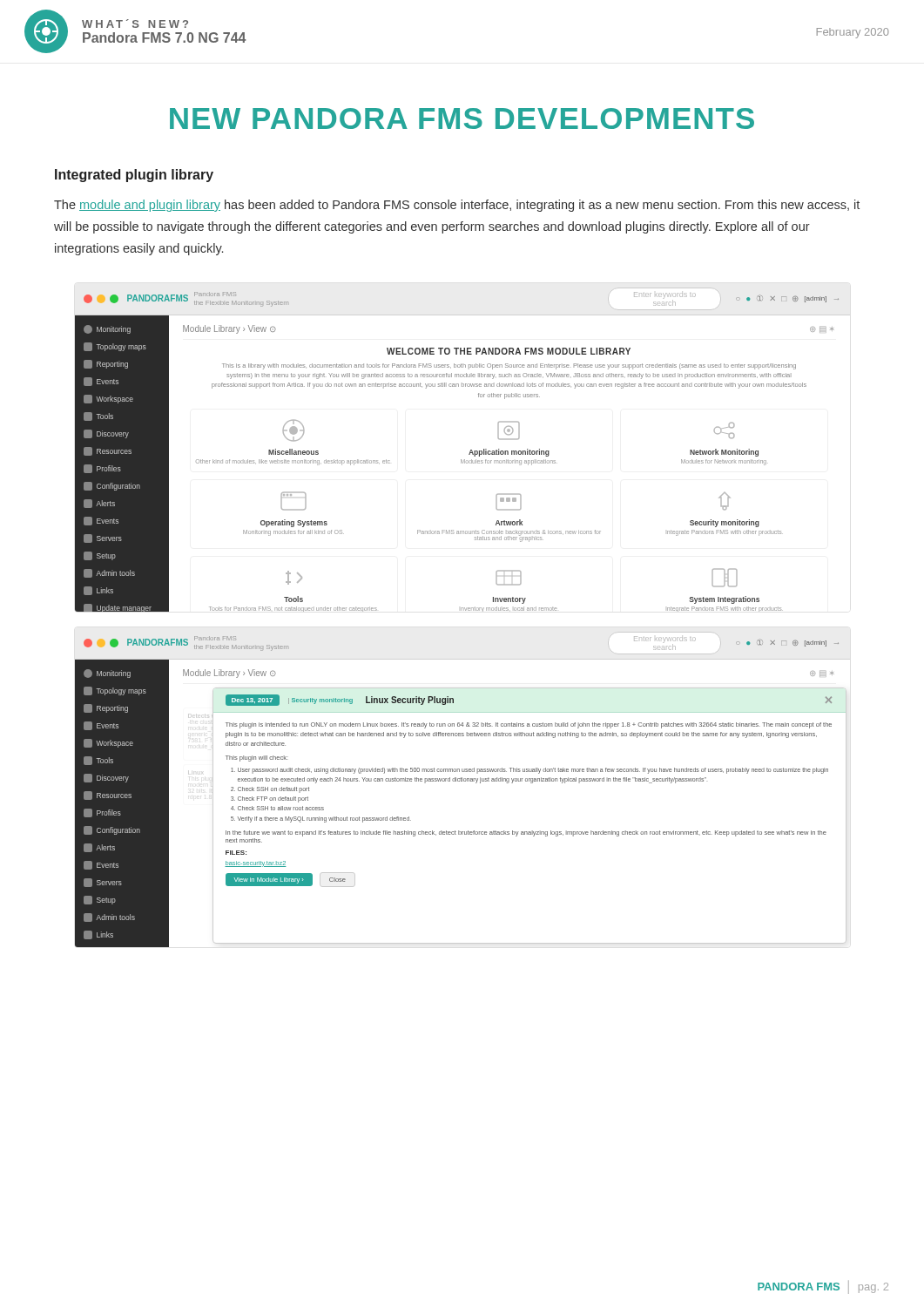The width and height of the screenshot is (924, 1307).
Task: Locate the title that reads "NEW PANDORA FMS DEVELOPMENTS"
Action: point(462,118)
